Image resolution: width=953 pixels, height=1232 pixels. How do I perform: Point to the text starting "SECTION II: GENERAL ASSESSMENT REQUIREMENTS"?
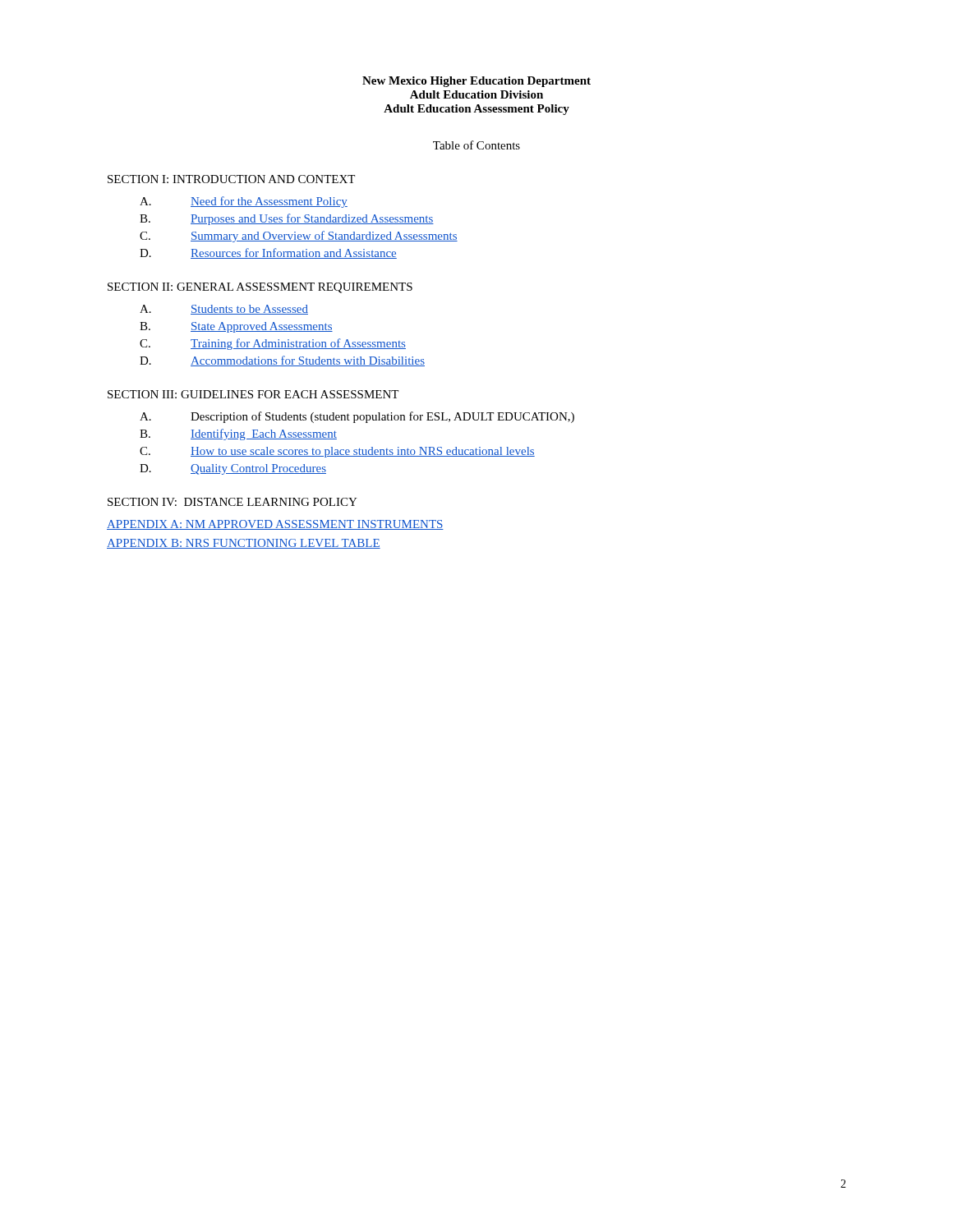point(260,287)
